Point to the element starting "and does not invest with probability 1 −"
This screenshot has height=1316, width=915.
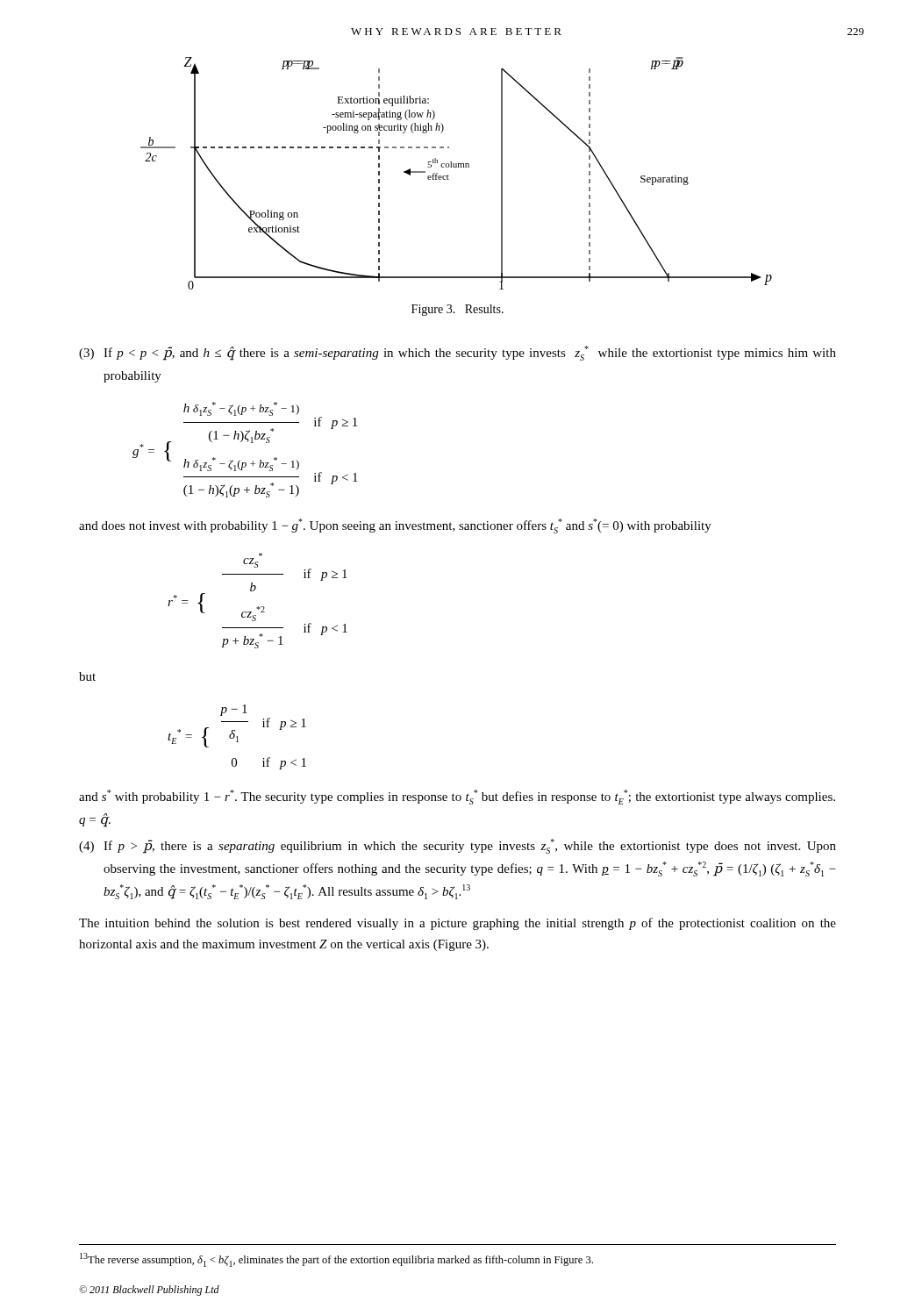click(395, 526)
